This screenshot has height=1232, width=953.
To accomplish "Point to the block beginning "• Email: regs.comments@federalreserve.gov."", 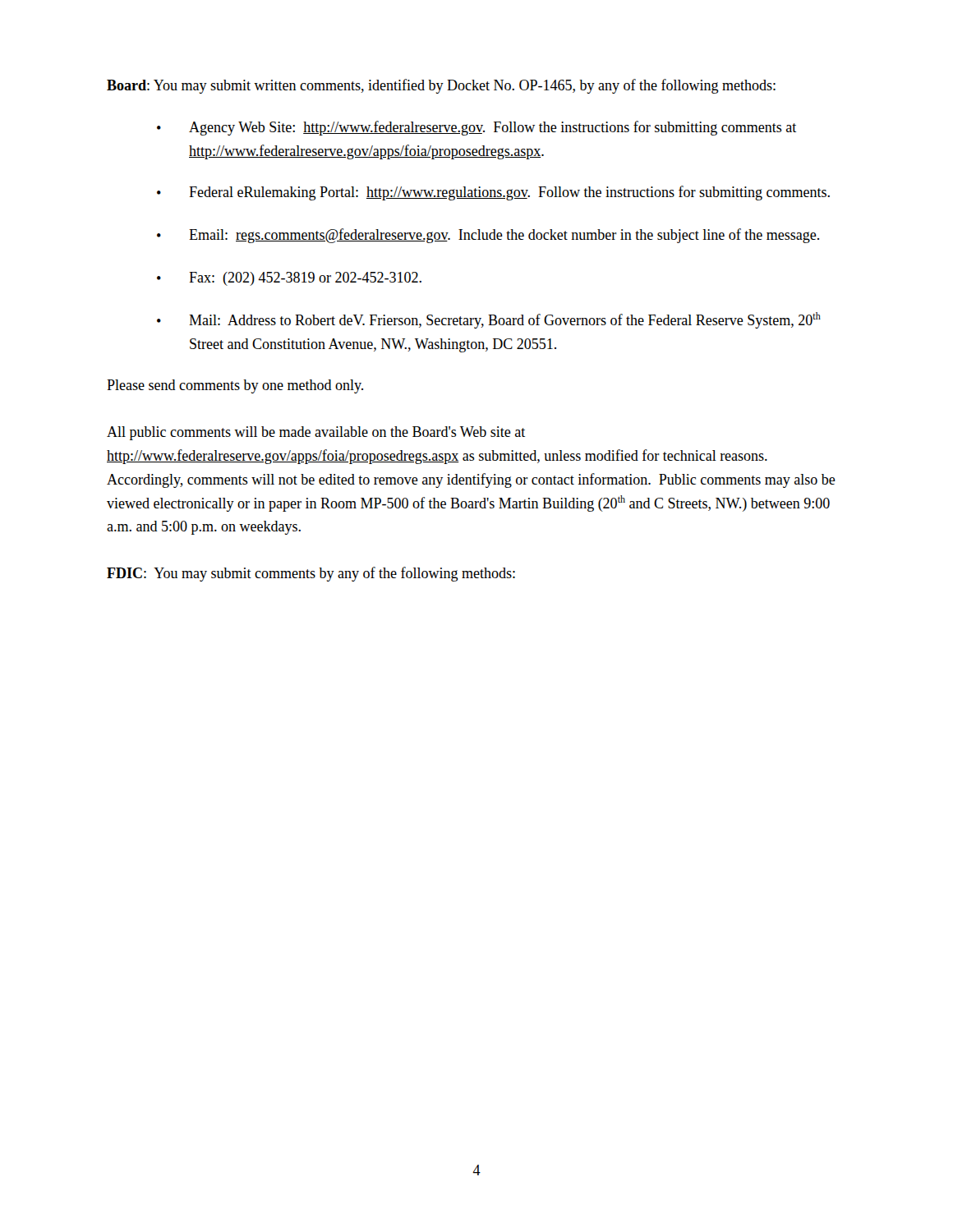I will 501,236.
